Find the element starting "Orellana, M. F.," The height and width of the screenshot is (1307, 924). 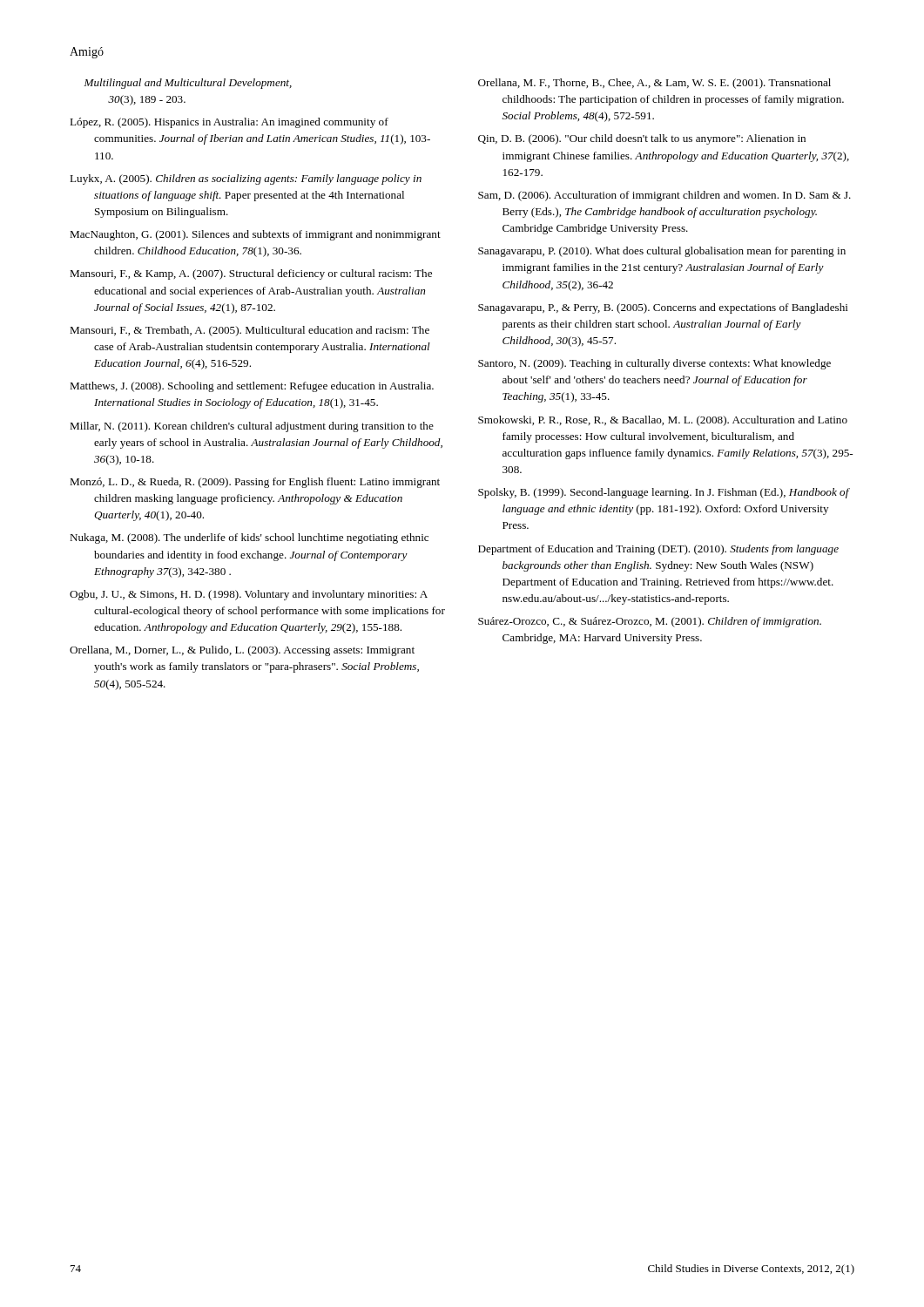[x=661, y=99]
